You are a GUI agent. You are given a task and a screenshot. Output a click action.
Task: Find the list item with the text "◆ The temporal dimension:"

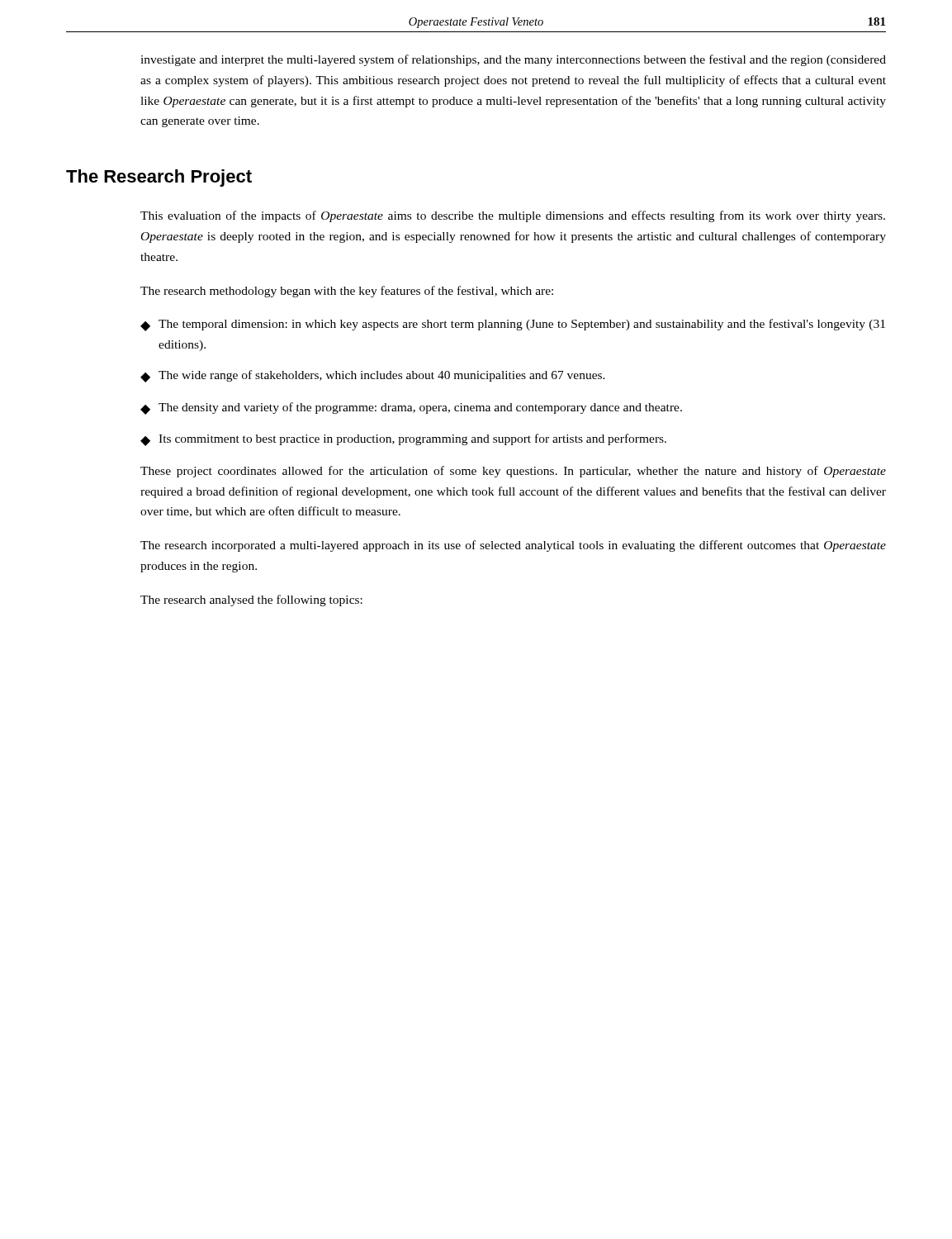(513, 335)
